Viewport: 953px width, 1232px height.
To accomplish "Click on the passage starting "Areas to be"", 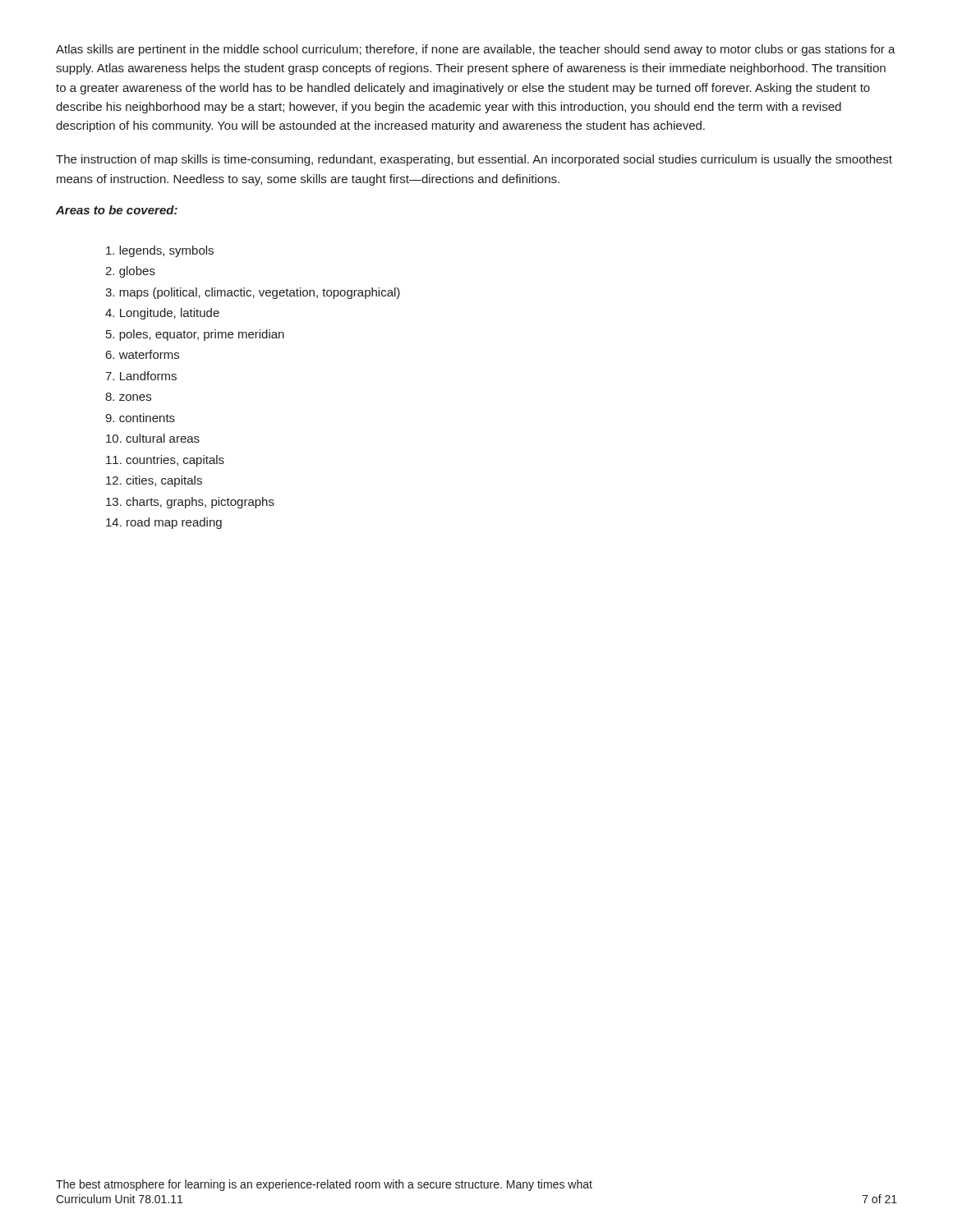I will coord(117,210).
